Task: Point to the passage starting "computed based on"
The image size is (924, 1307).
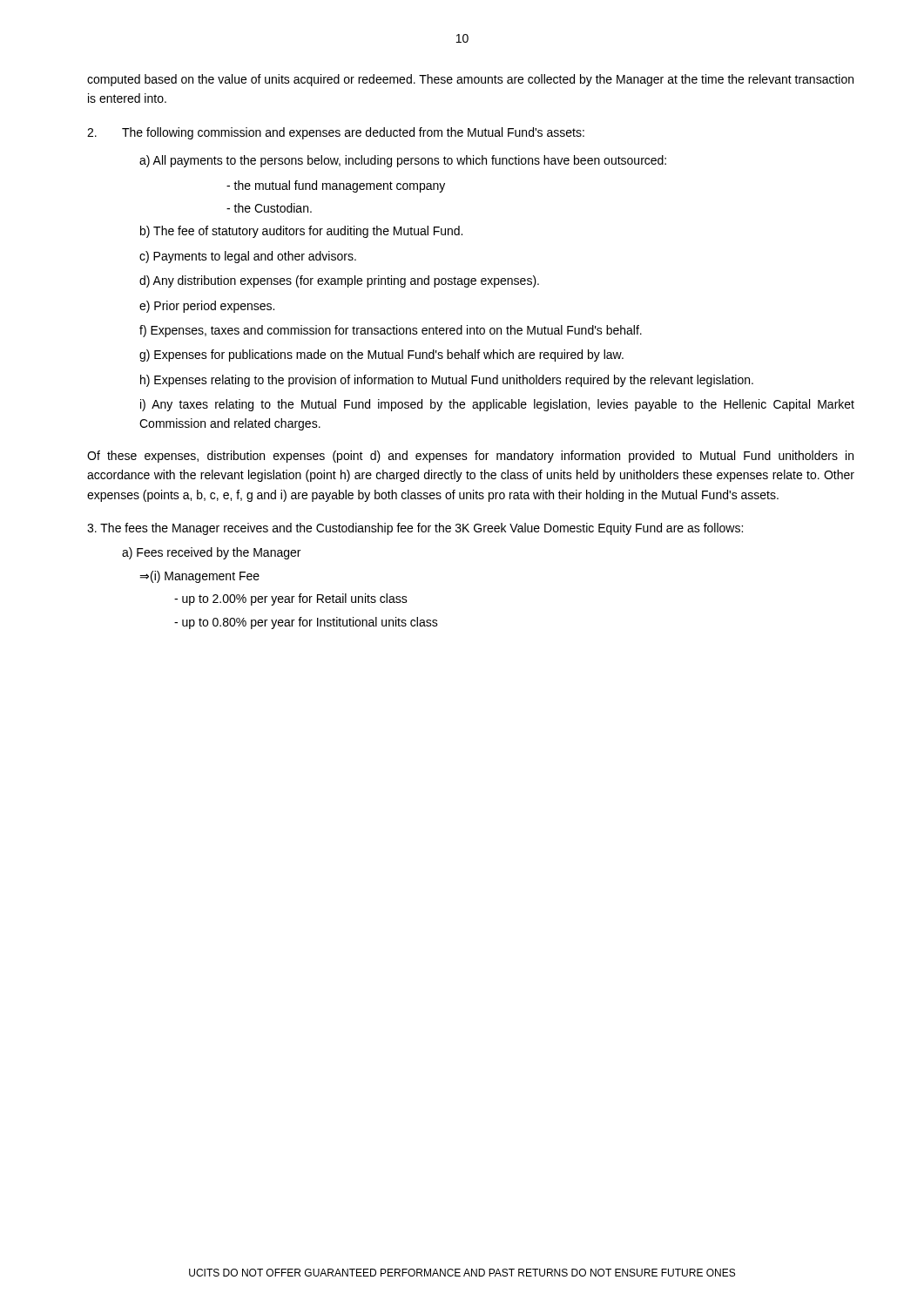Action: point(471,89)
